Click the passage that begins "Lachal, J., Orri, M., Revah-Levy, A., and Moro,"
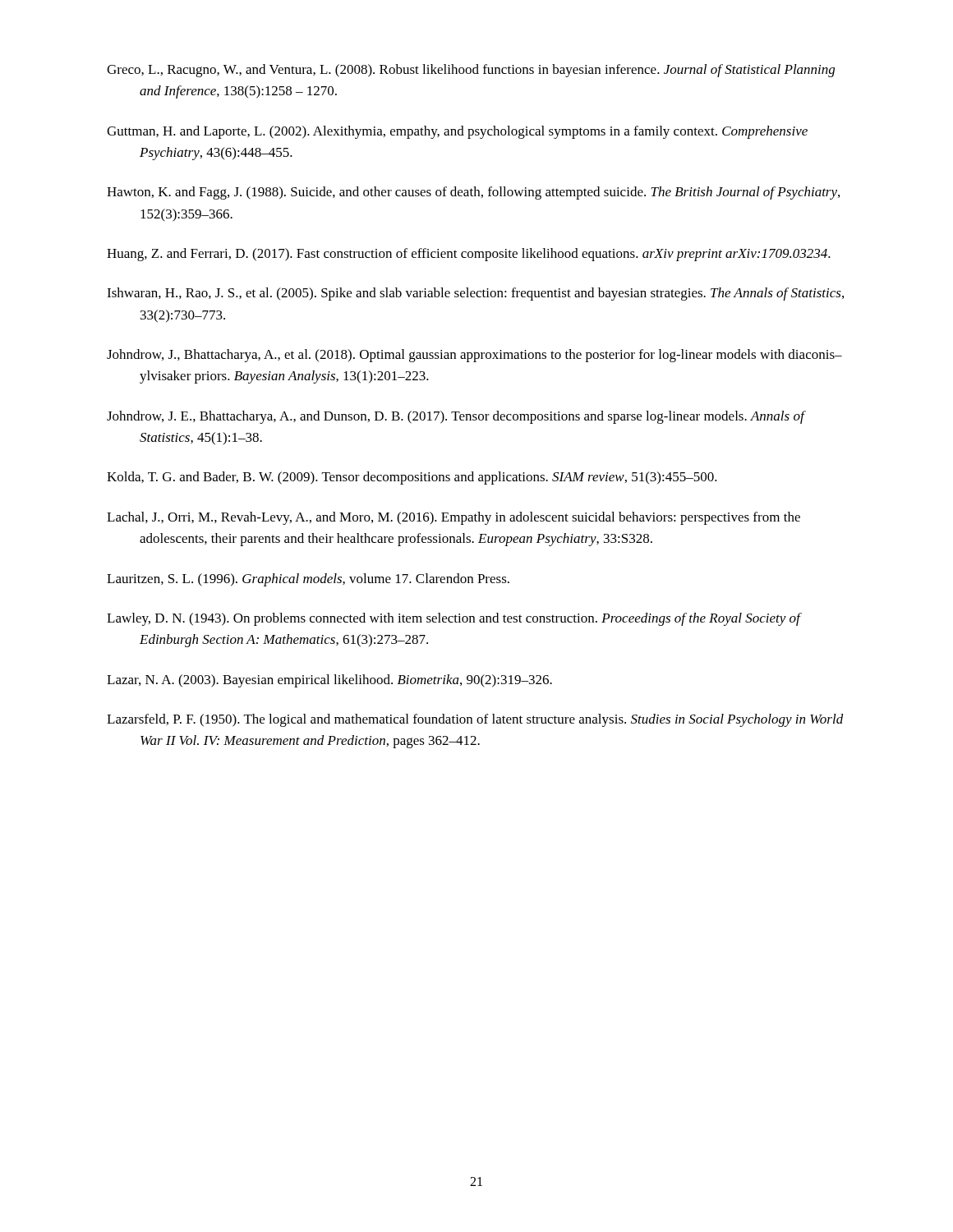 [454, 528]
